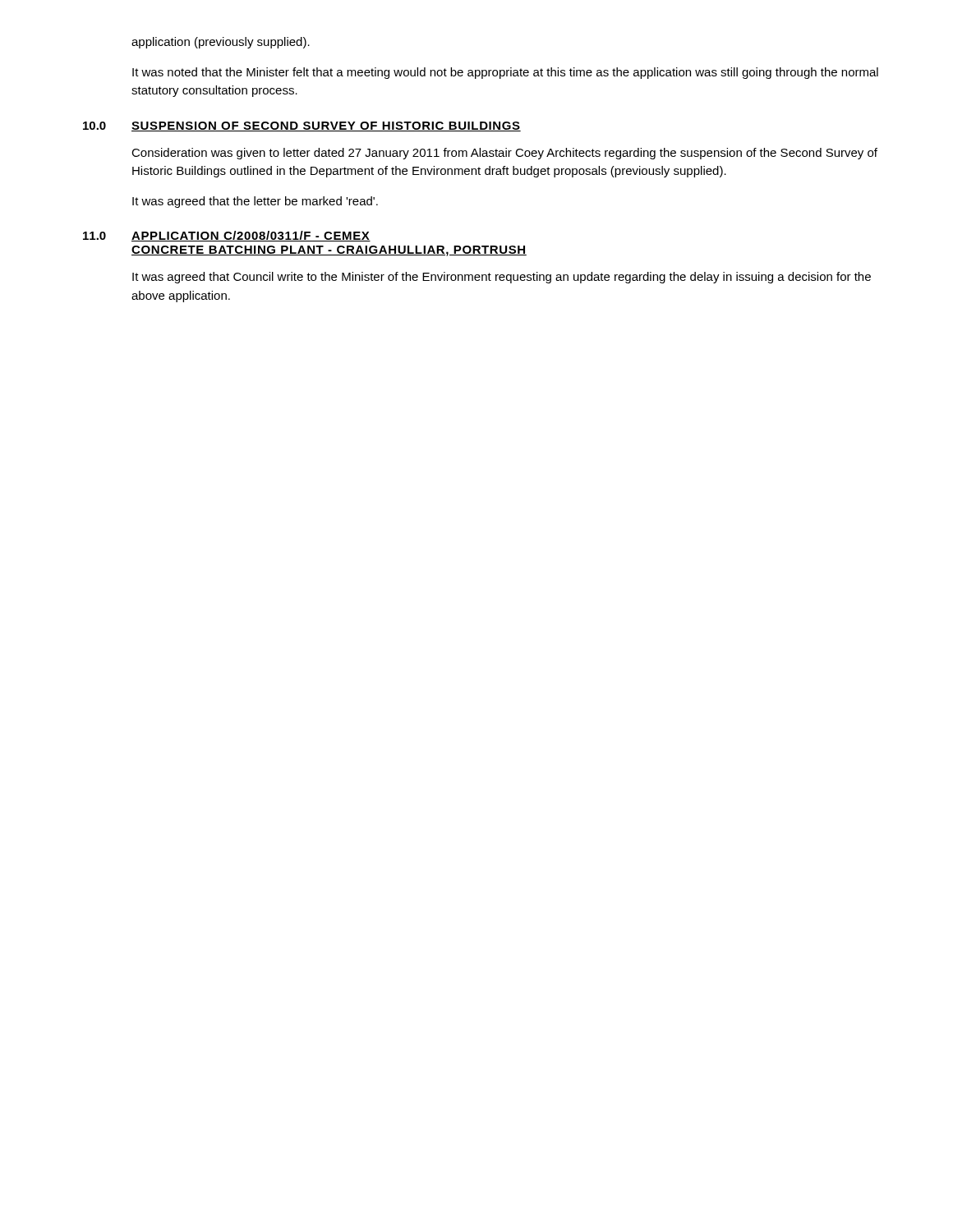The image size is (953, 1232).
Task: Point to the block beginning "It was noted"
Action: click(x=505, y=81)
